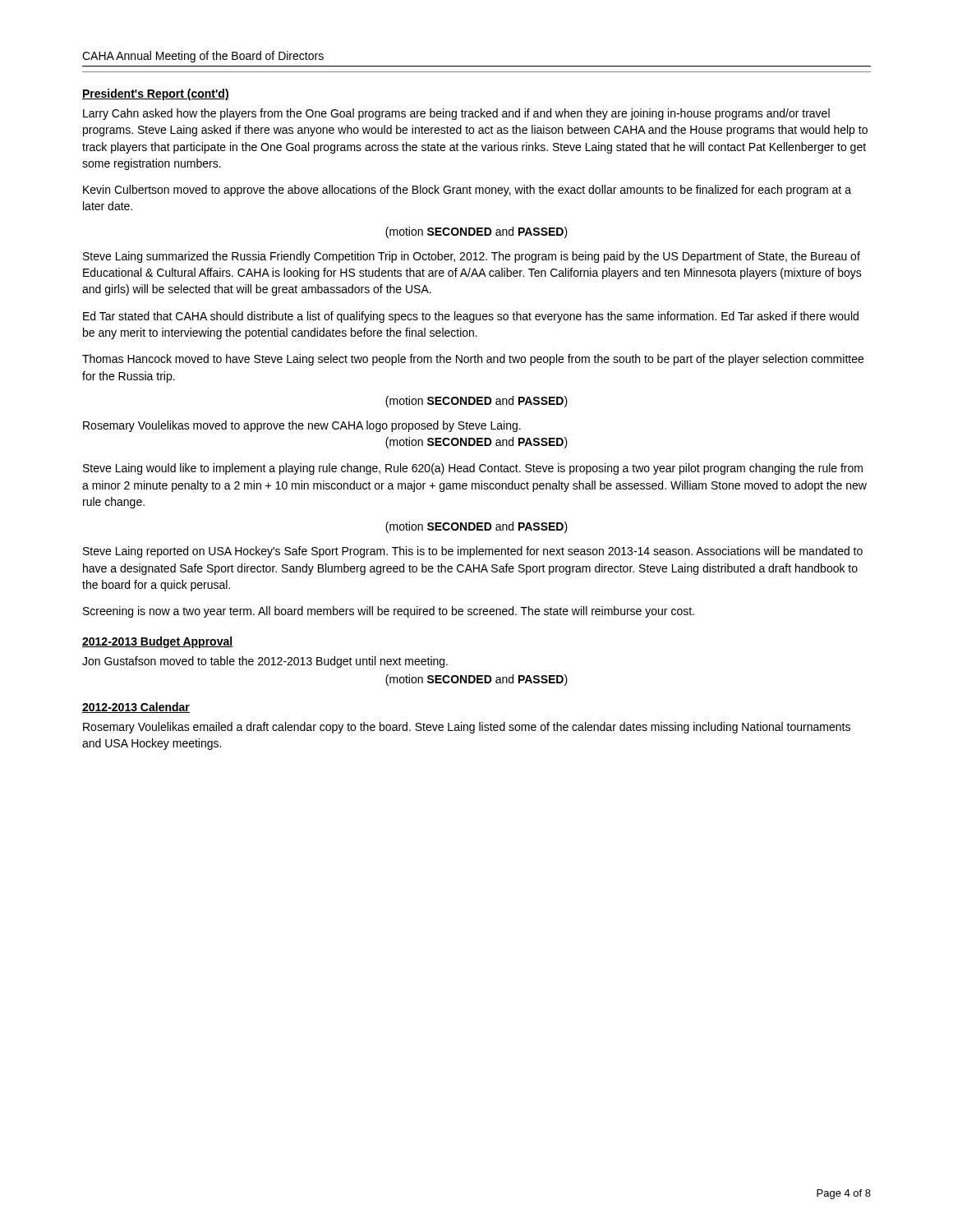Point to the passage starting "Steve Laing would like to implement a playing"
This screenshot has height=1232, width=953.
pos(474,485)
